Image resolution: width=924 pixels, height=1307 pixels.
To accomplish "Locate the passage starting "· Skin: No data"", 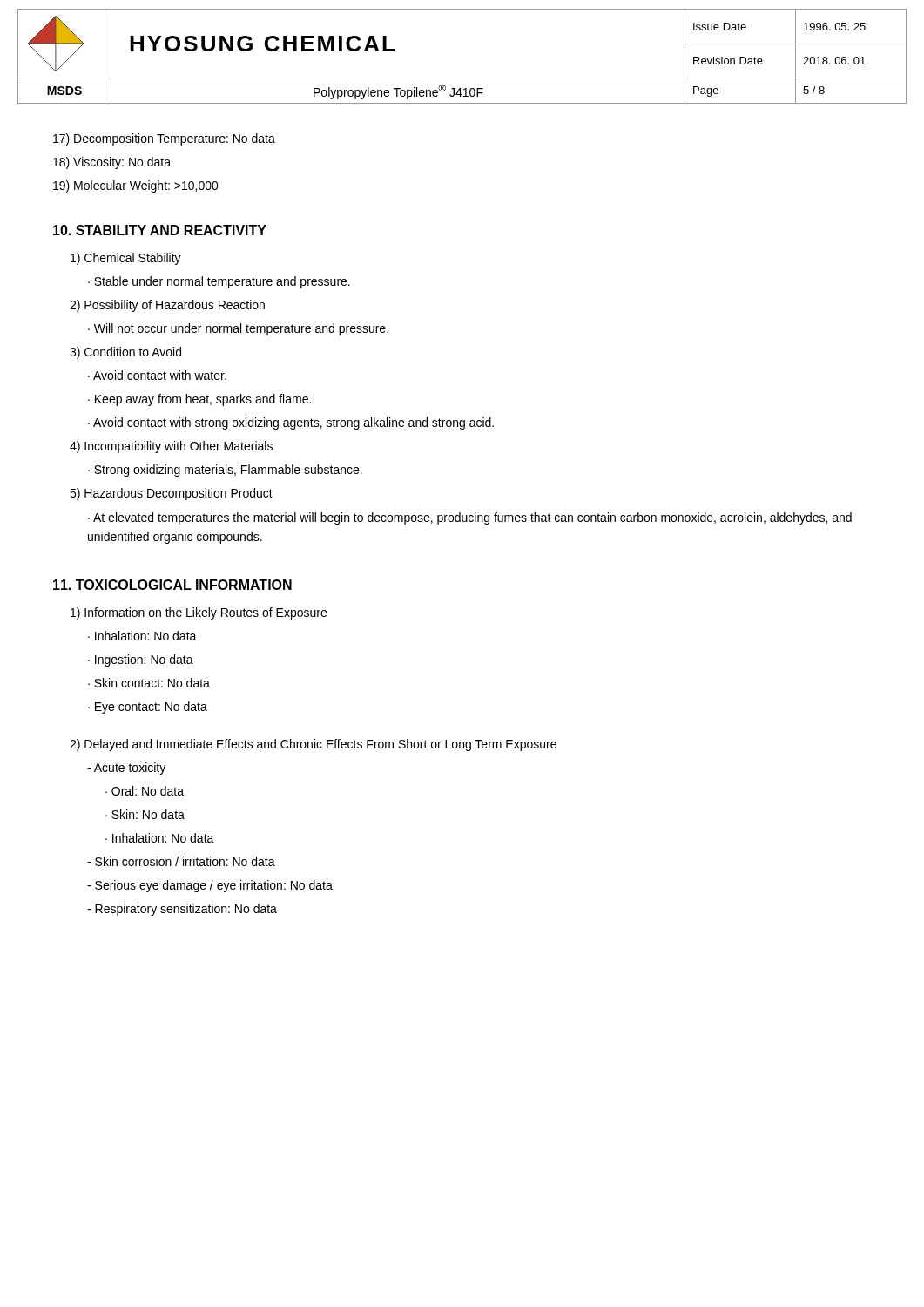I will (x=144, y=815).
